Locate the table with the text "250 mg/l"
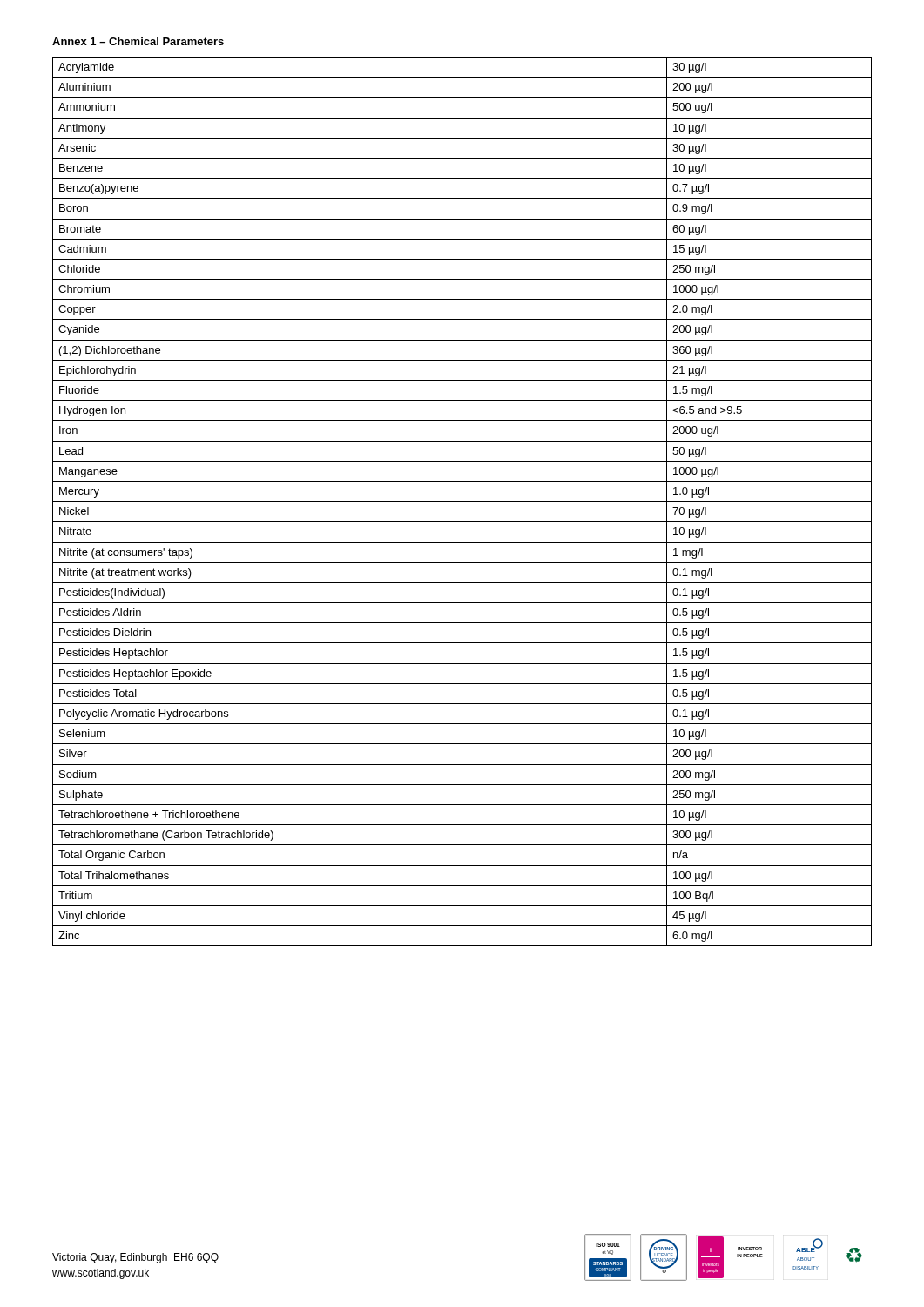The image size is (924, 1307). pos(462,502)
